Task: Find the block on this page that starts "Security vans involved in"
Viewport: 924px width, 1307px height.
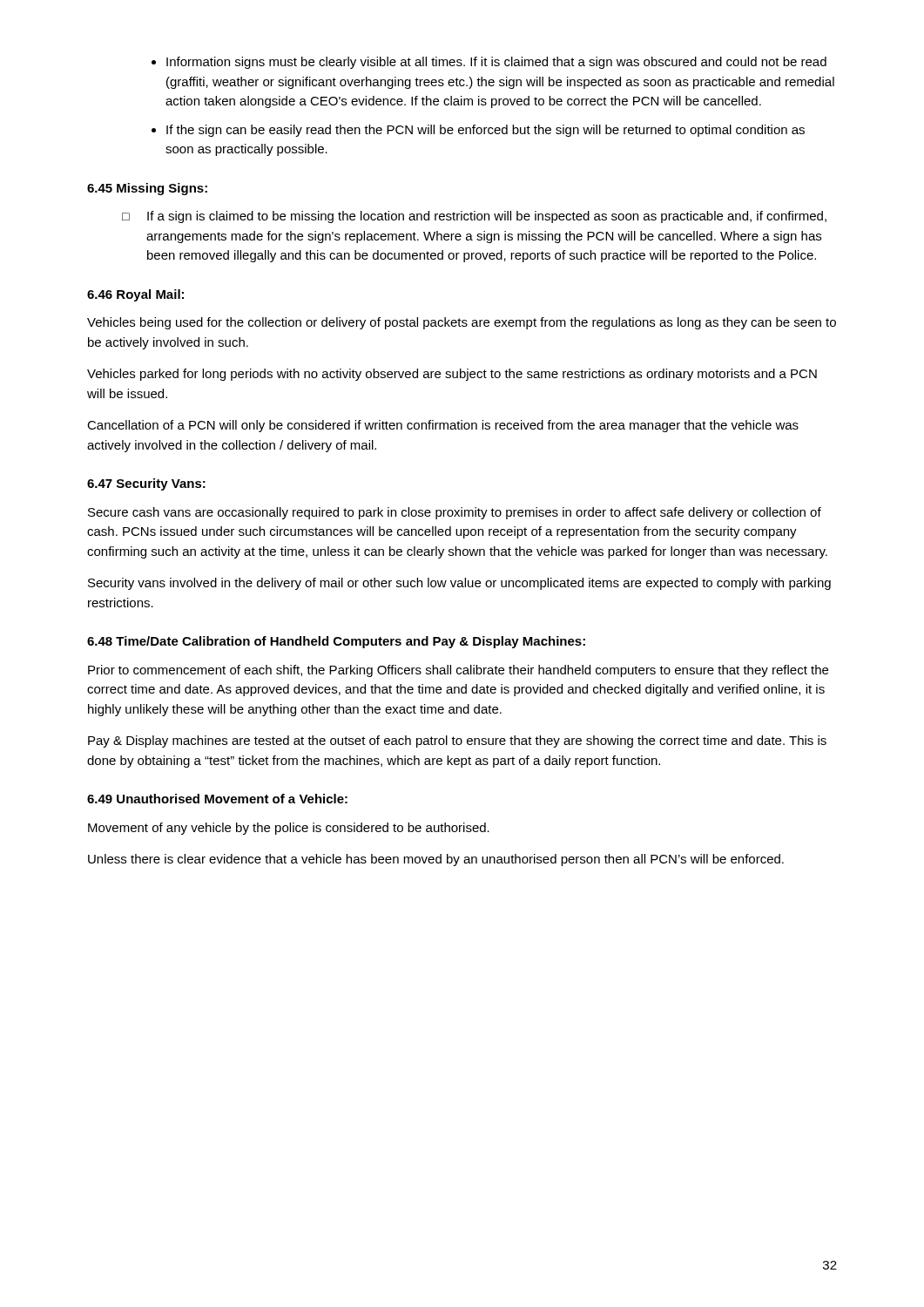Action: pos(459,592)
